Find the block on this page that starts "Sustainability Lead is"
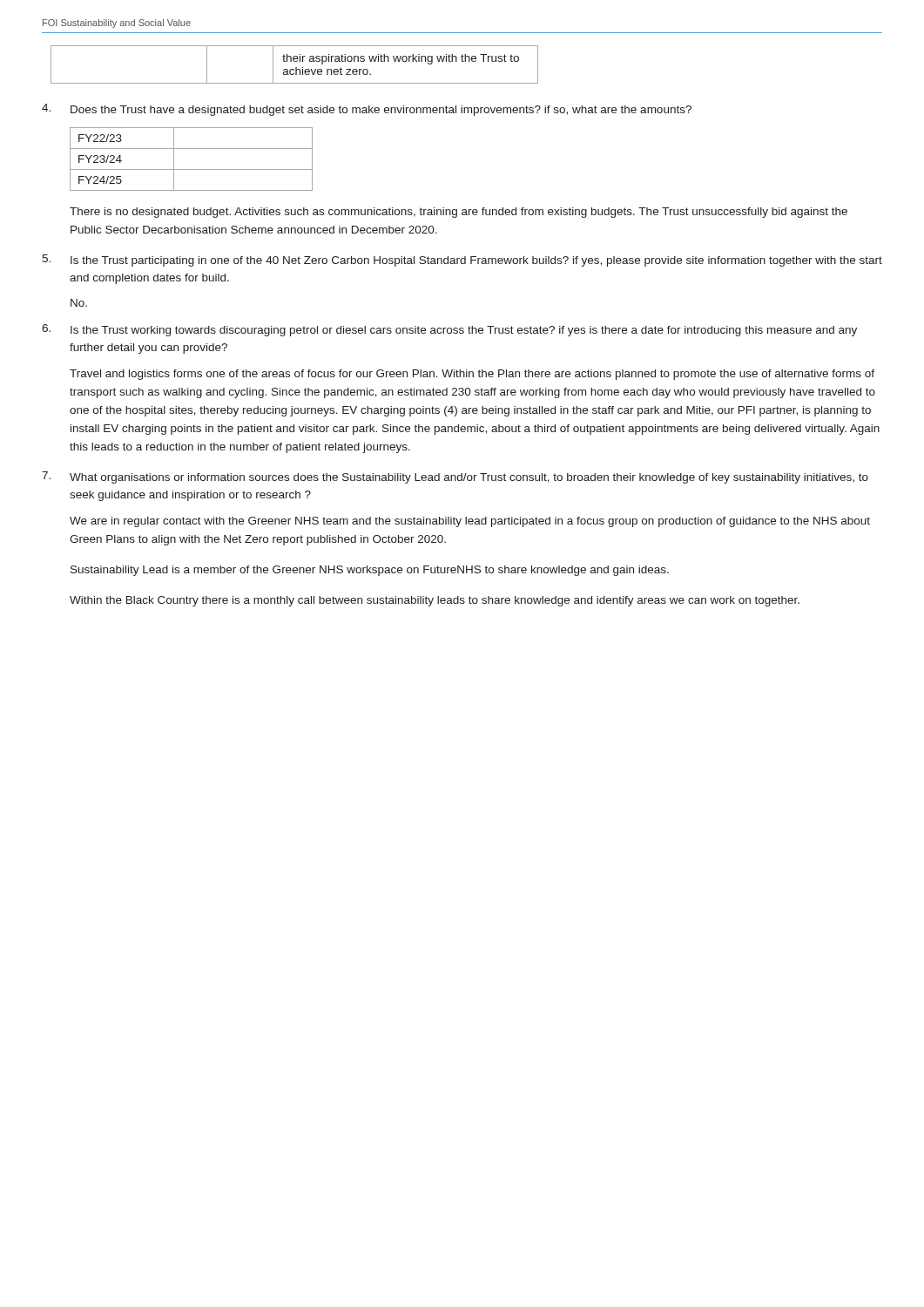This screenshot has width=924, height=1307. coord(370,569)
